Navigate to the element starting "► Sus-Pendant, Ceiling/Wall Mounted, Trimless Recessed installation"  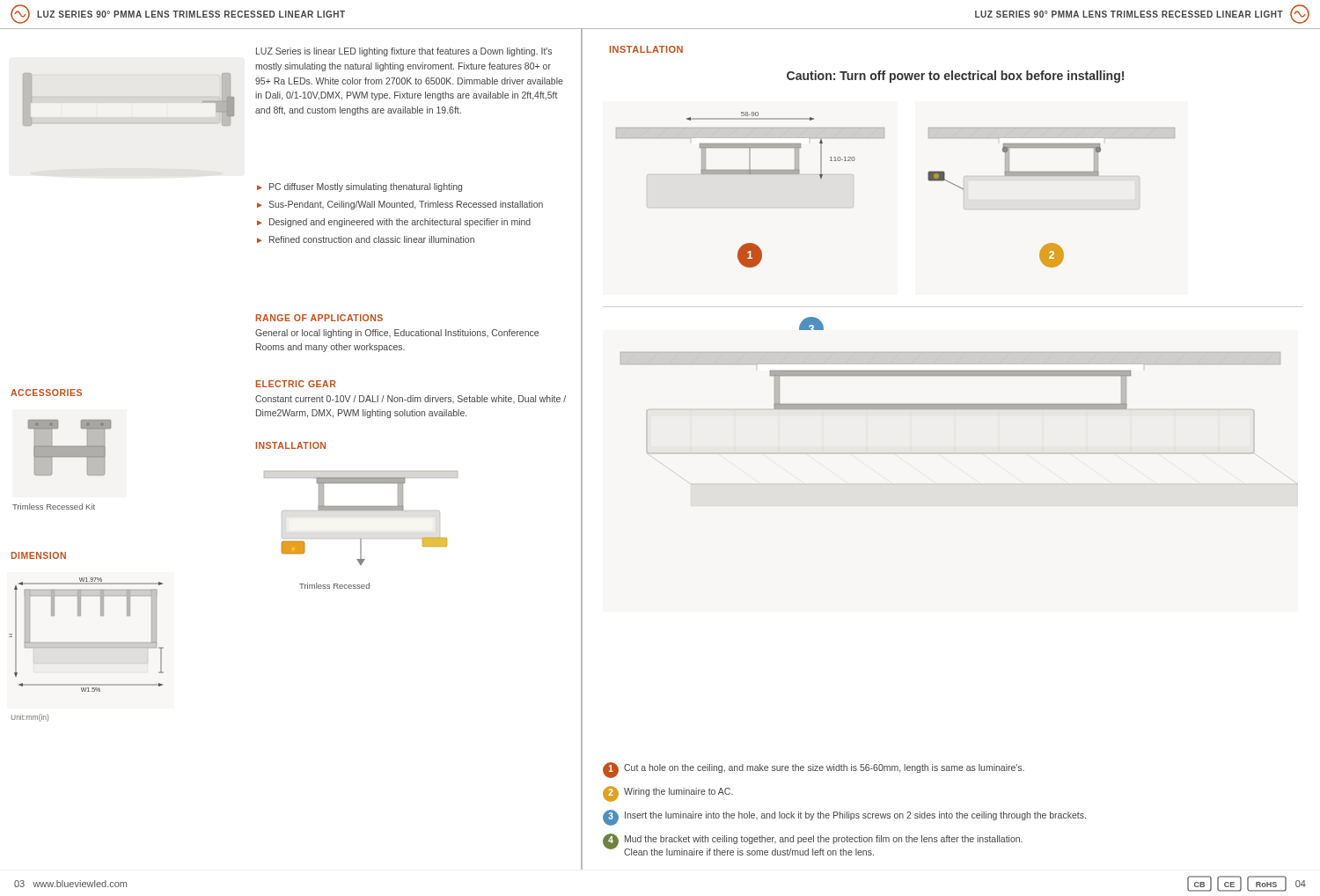coord(399,205)
